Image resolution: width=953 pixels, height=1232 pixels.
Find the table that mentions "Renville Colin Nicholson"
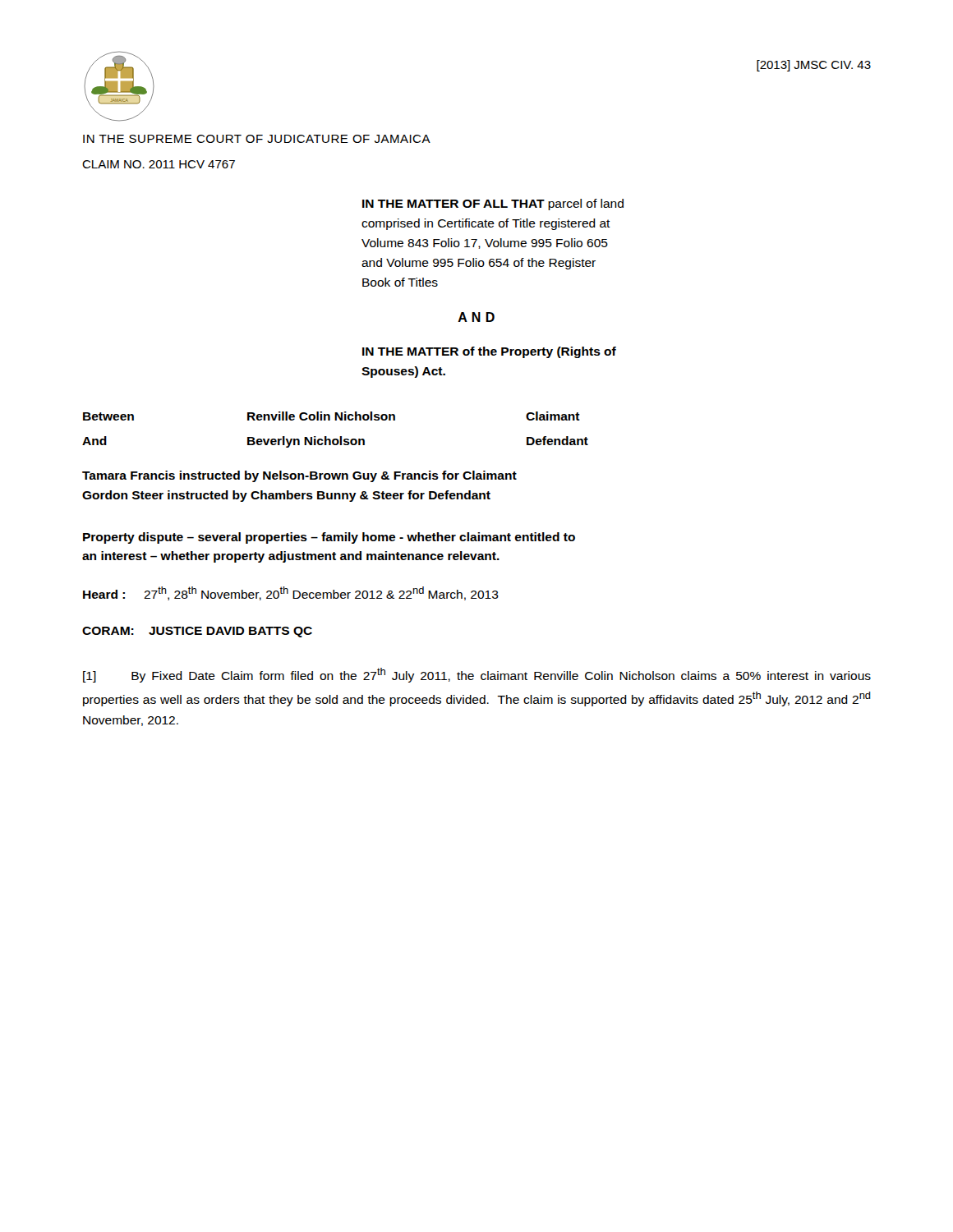point(476,429)
